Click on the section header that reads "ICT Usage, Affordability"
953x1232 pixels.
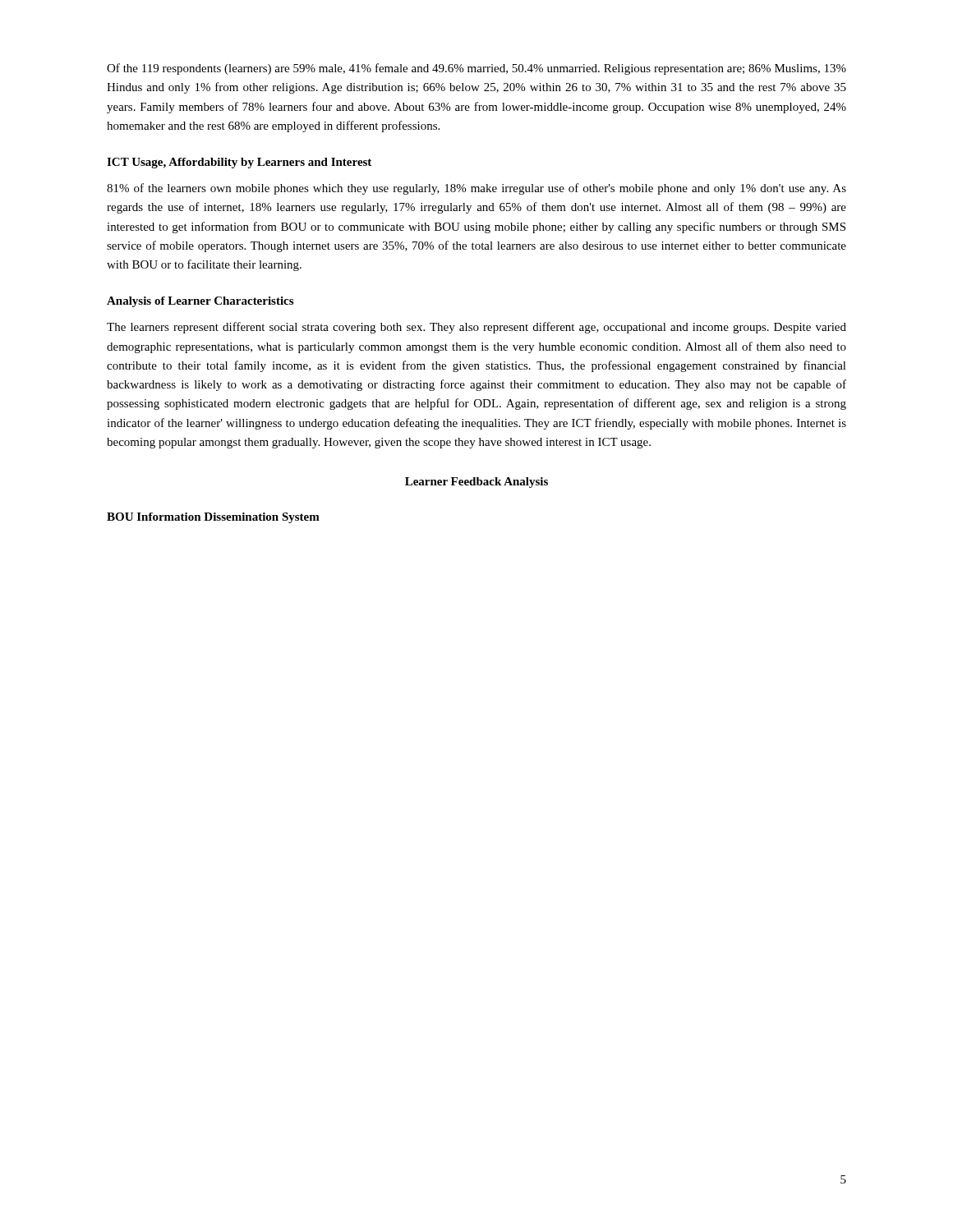pyautogui.click(x=239, y=162)
